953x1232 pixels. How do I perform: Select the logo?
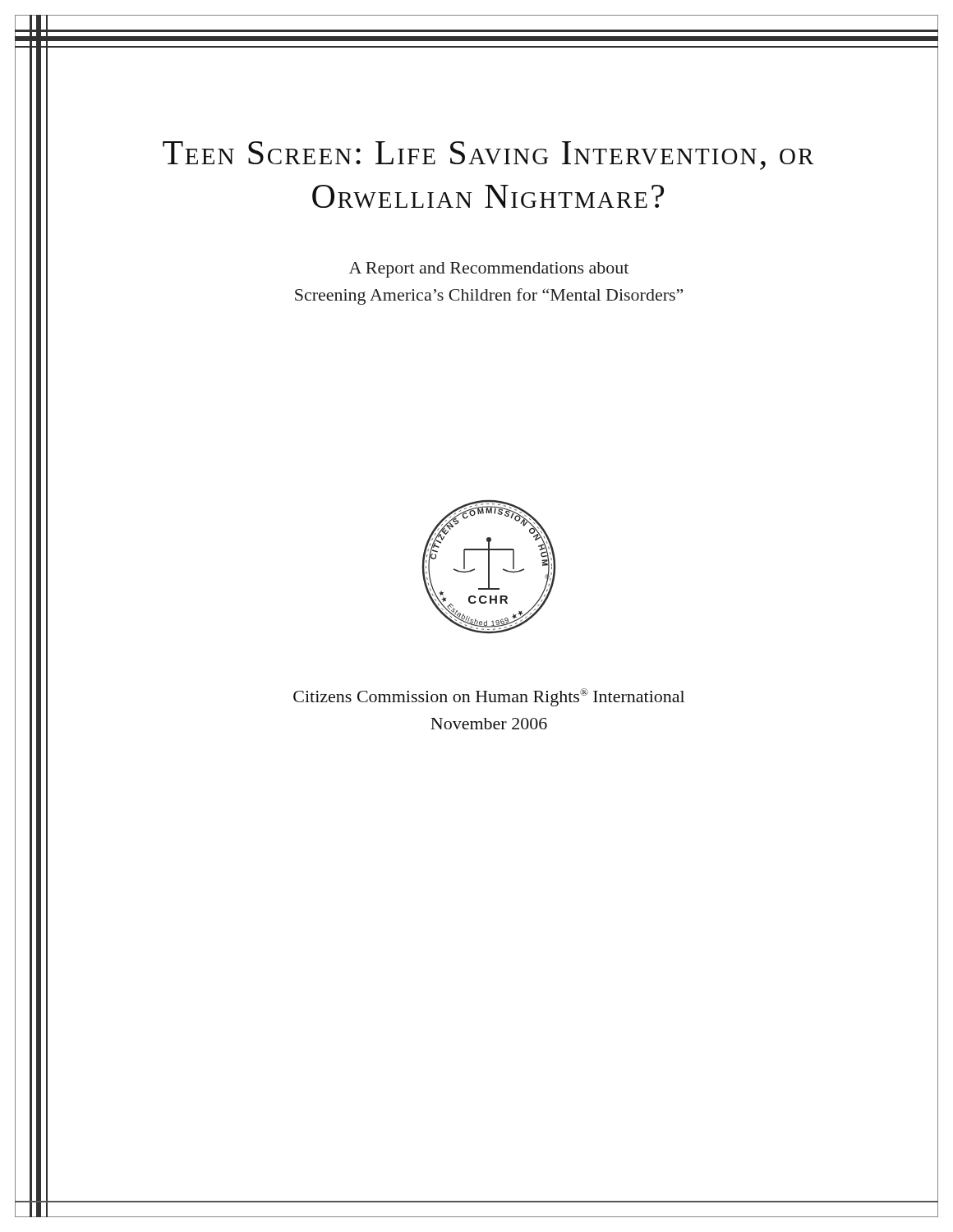pyautogui.click(x=489, y=617)
